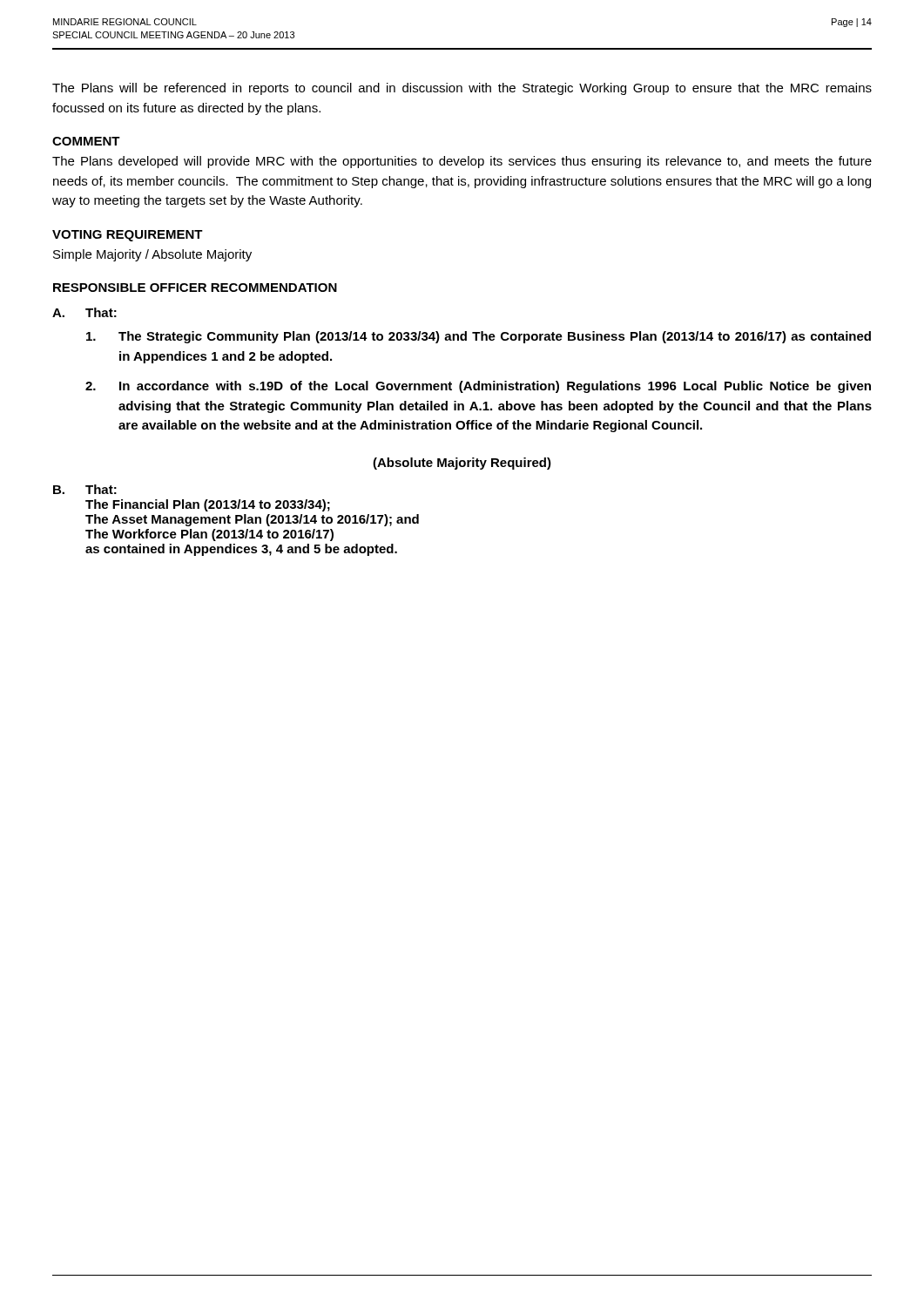Locate the block of text that opens with "The Plans developed will provide MRC"
The width and height of the screenshot is (924, 1307).
(462, 180)
